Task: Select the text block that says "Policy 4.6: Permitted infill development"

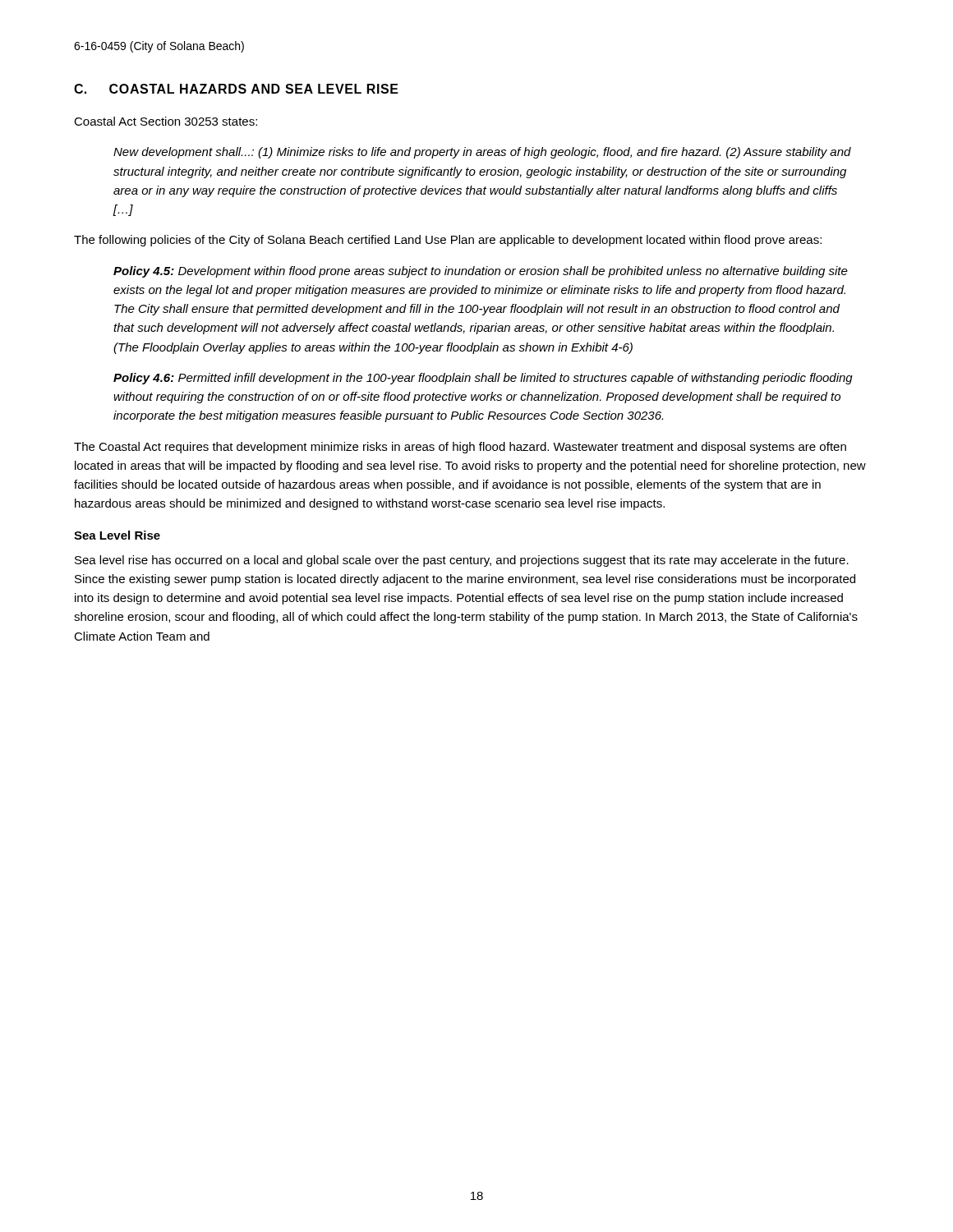Action: pos(483,396)
